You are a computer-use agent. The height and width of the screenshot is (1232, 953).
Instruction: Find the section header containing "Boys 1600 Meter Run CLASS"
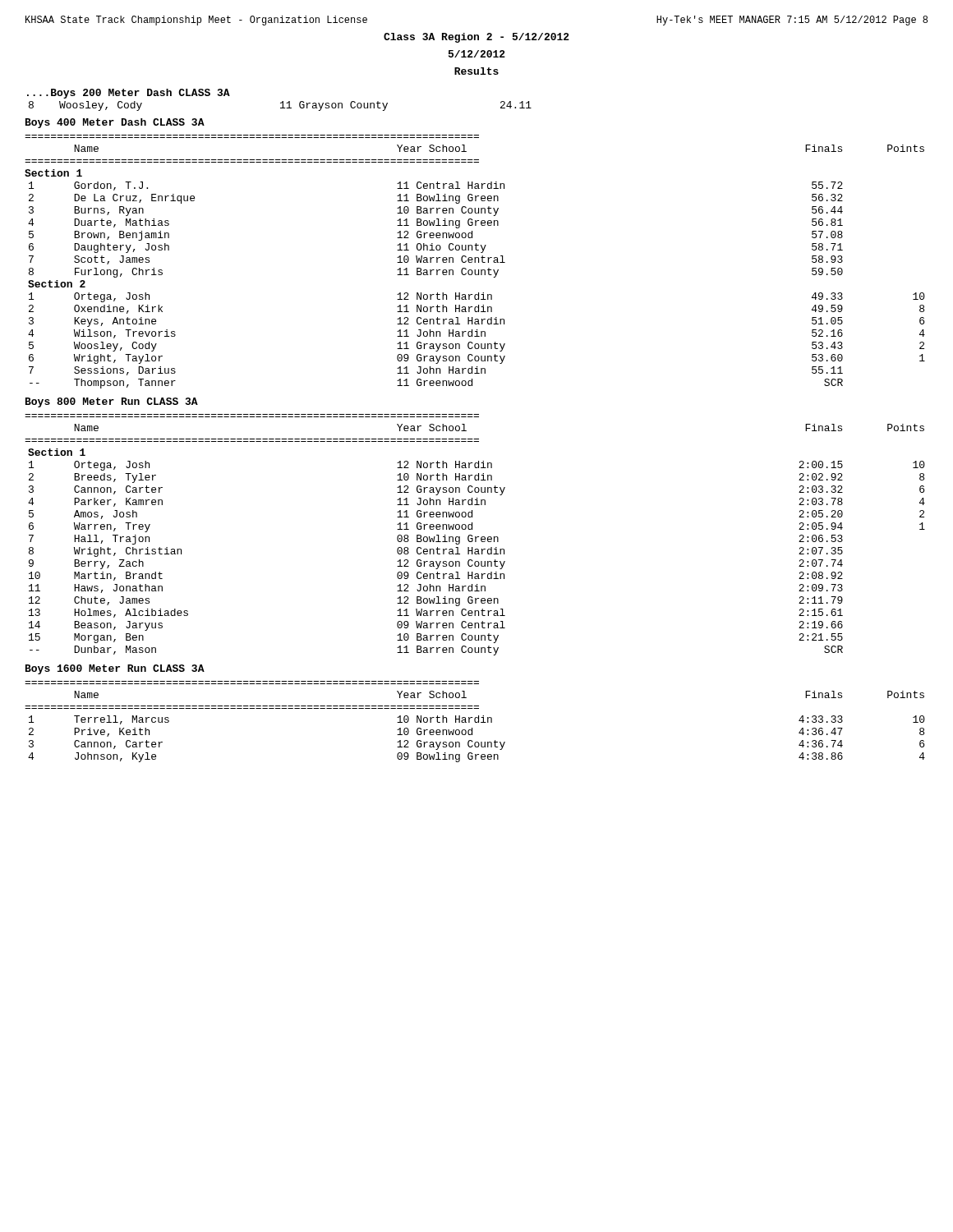[x=114, y=669]
